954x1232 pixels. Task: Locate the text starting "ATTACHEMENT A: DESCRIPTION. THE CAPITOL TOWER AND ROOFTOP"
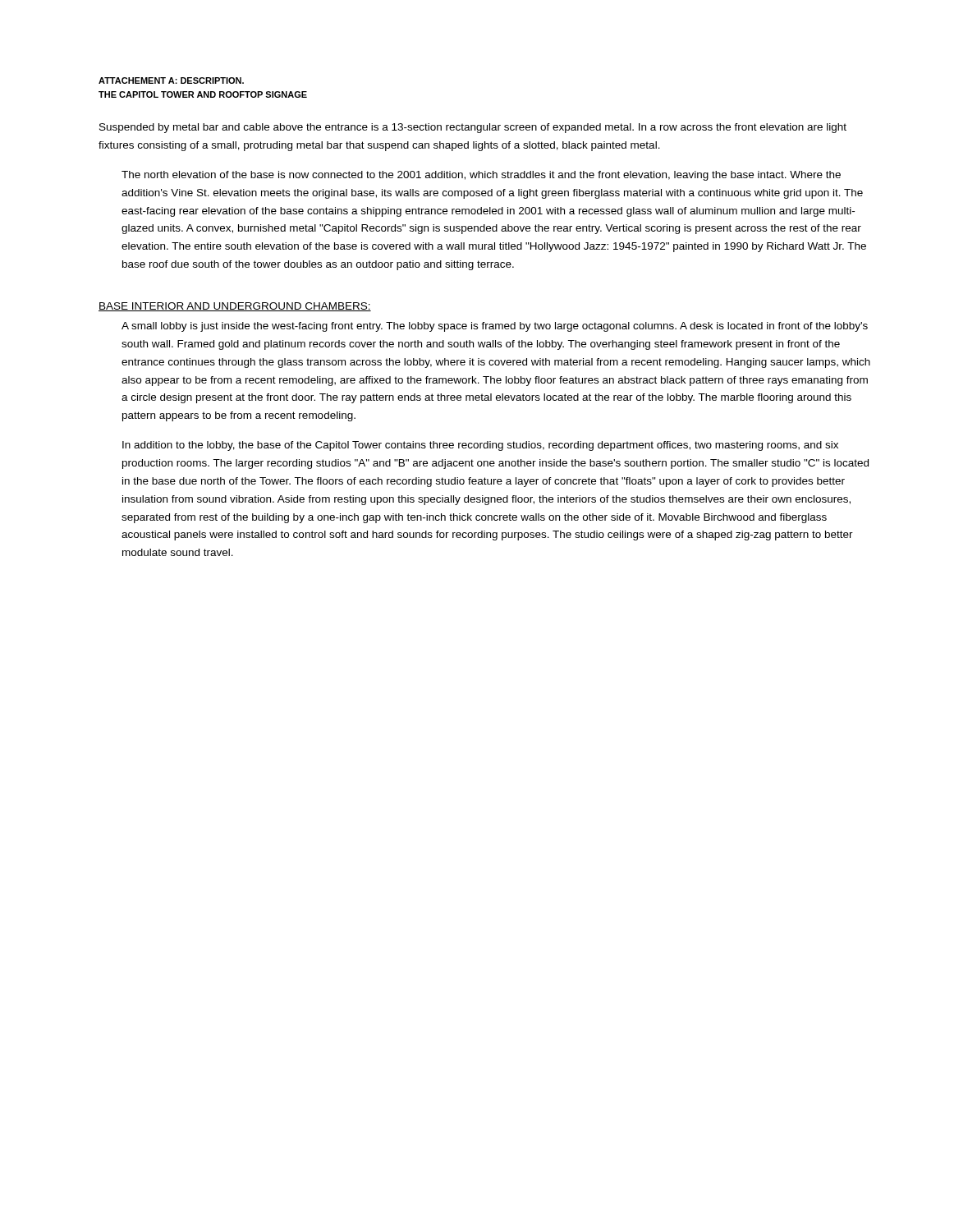[x=203, y=87]
